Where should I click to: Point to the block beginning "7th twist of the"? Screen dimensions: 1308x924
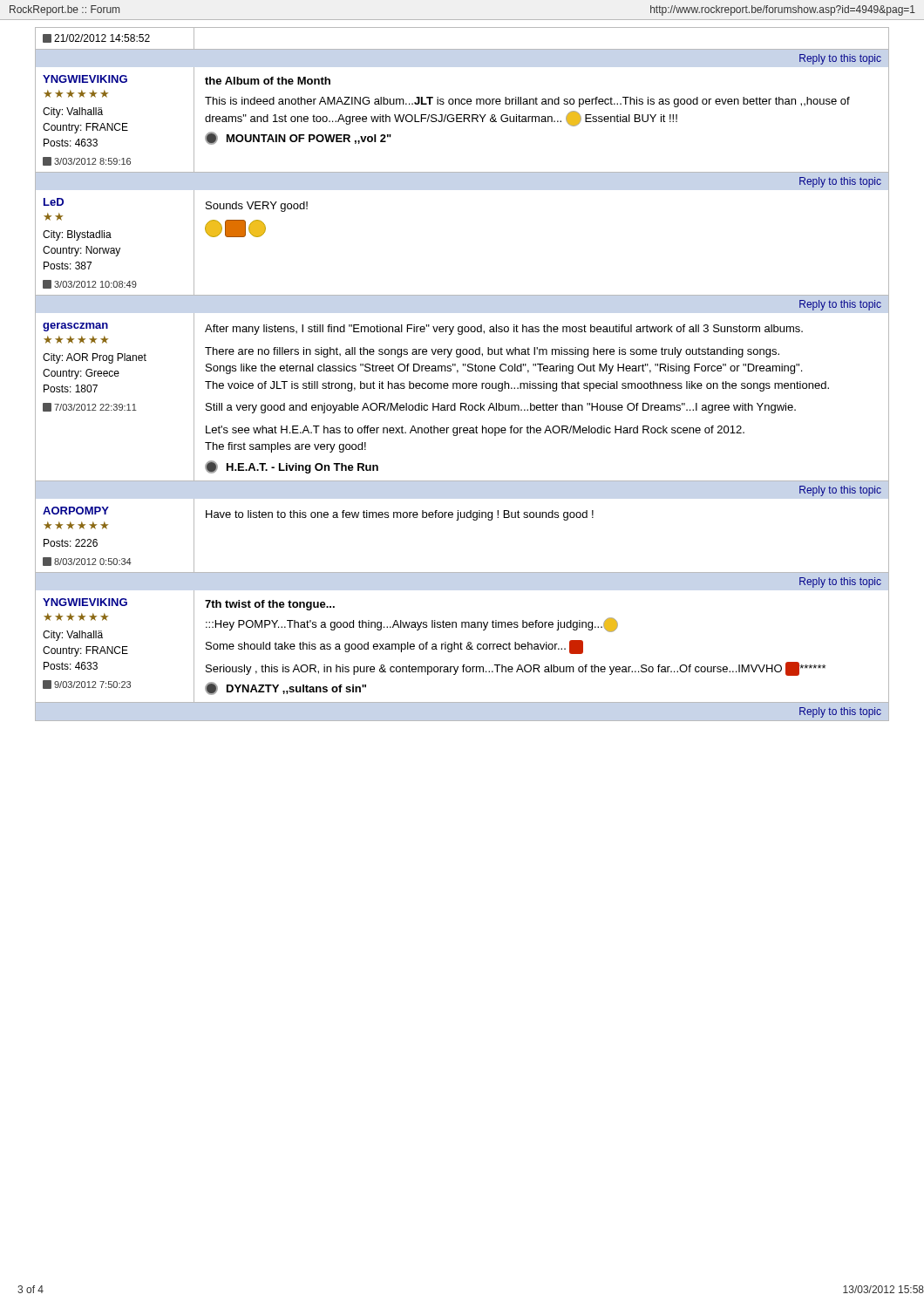[x=541, y=646]
